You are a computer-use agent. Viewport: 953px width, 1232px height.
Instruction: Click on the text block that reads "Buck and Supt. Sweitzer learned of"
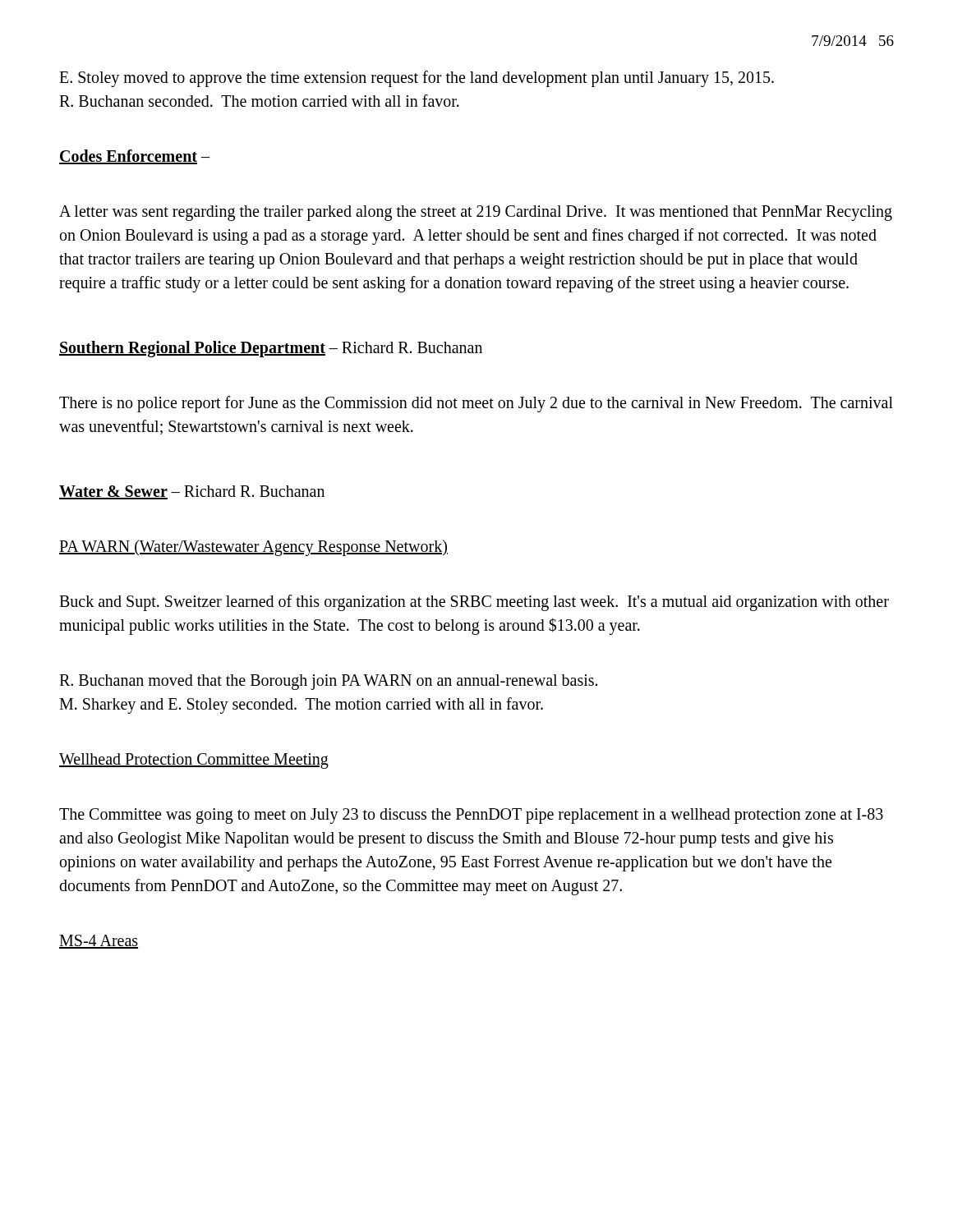[474, 613]
